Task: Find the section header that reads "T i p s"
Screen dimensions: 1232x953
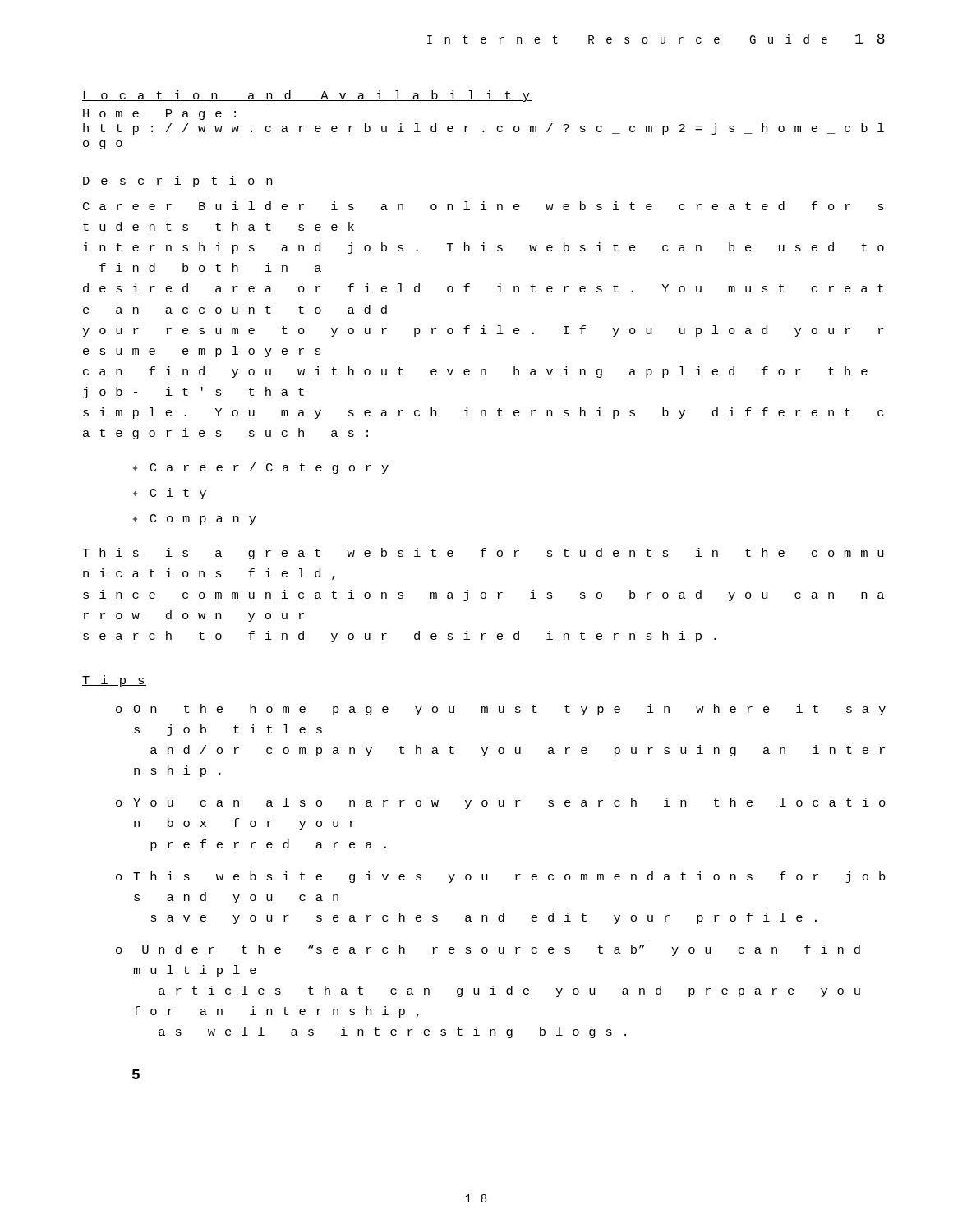Action: 114,681
